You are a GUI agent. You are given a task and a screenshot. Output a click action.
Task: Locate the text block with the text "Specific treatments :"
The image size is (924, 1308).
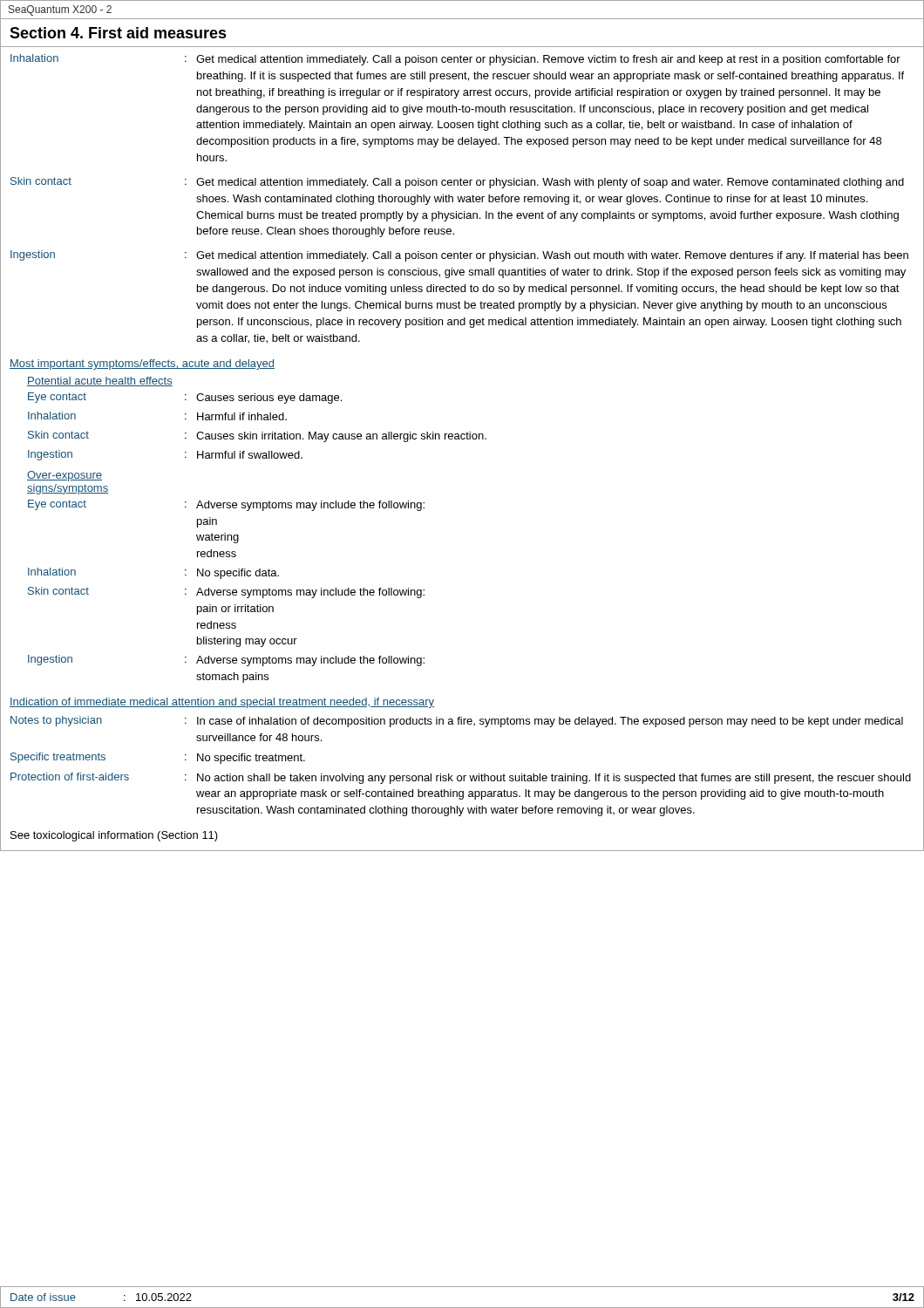[60, 758]
